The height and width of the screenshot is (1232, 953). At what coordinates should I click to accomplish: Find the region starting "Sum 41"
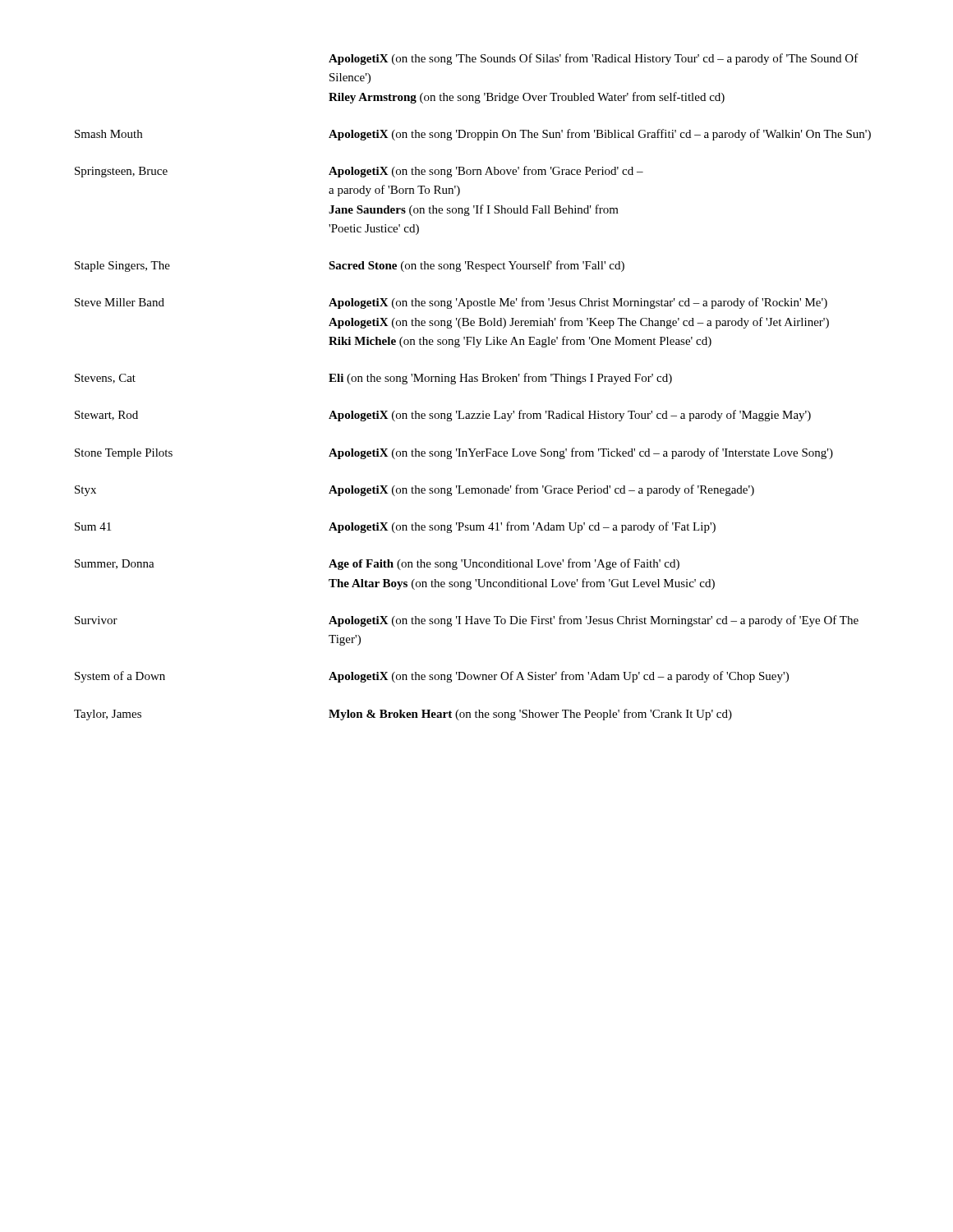point(93,526)
